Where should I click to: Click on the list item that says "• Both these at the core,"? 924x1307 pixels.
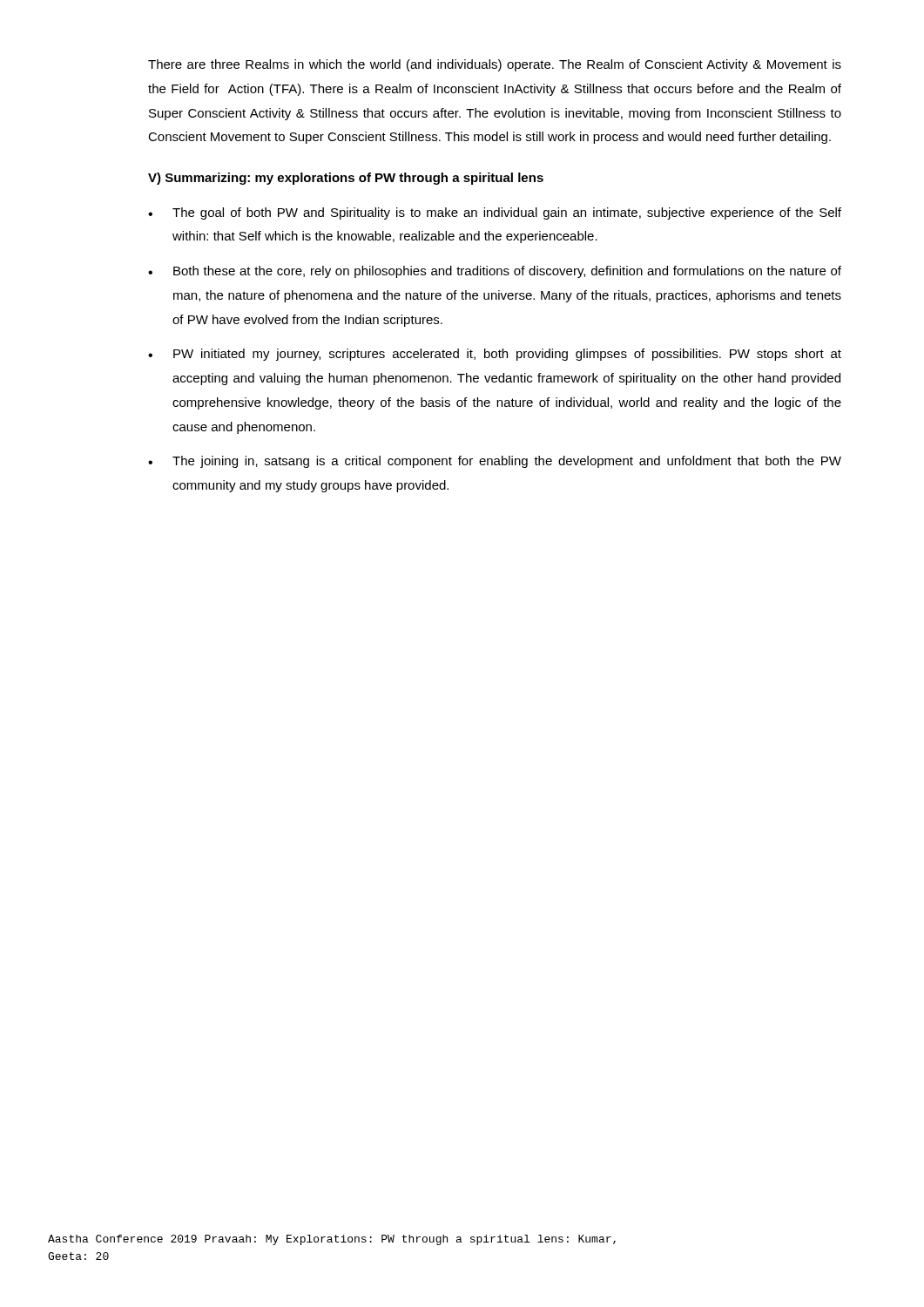coord(495,295)
